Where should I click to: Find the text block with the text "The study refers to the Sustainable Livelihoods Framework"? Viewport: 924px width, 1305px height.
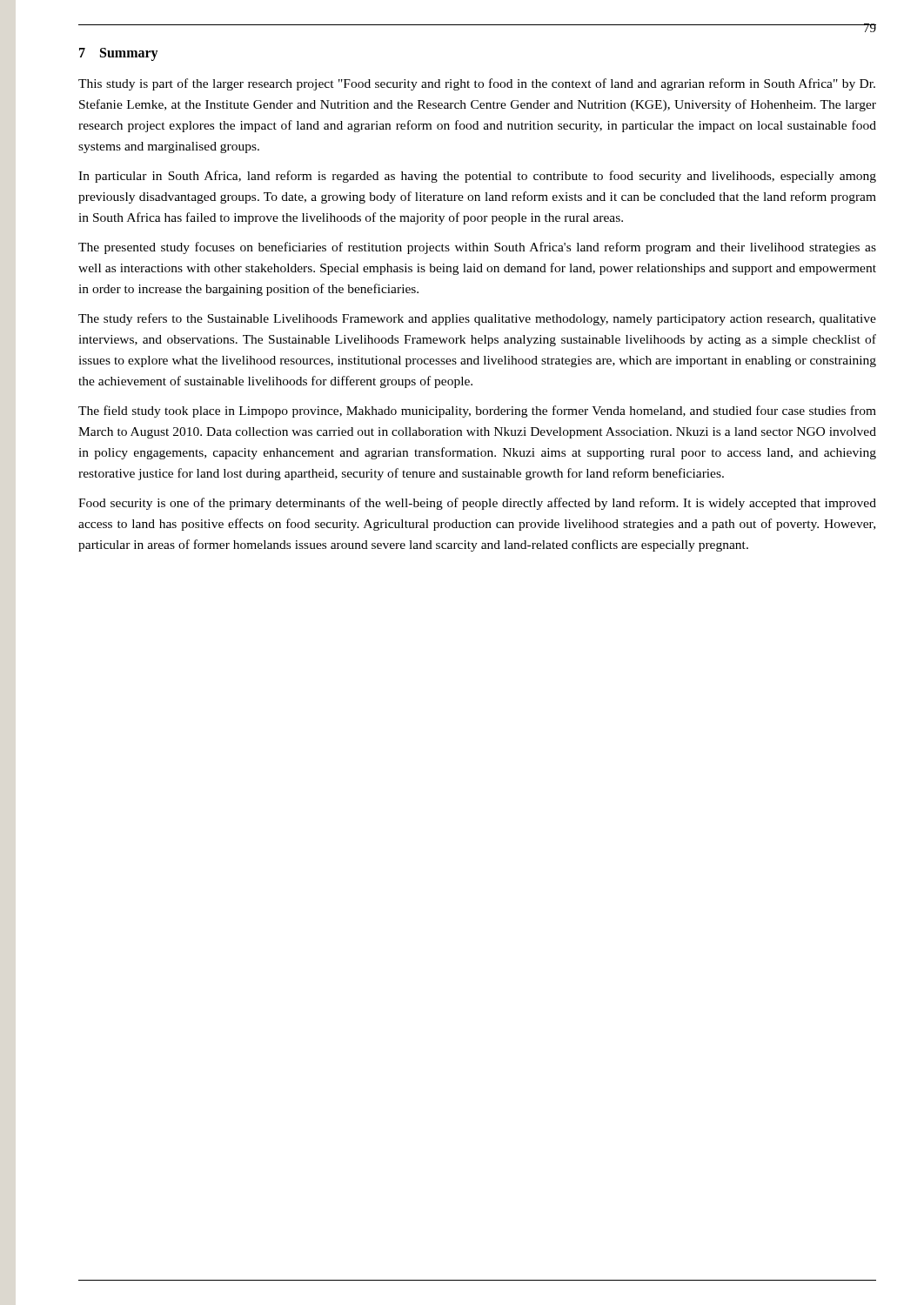(477, 350)
